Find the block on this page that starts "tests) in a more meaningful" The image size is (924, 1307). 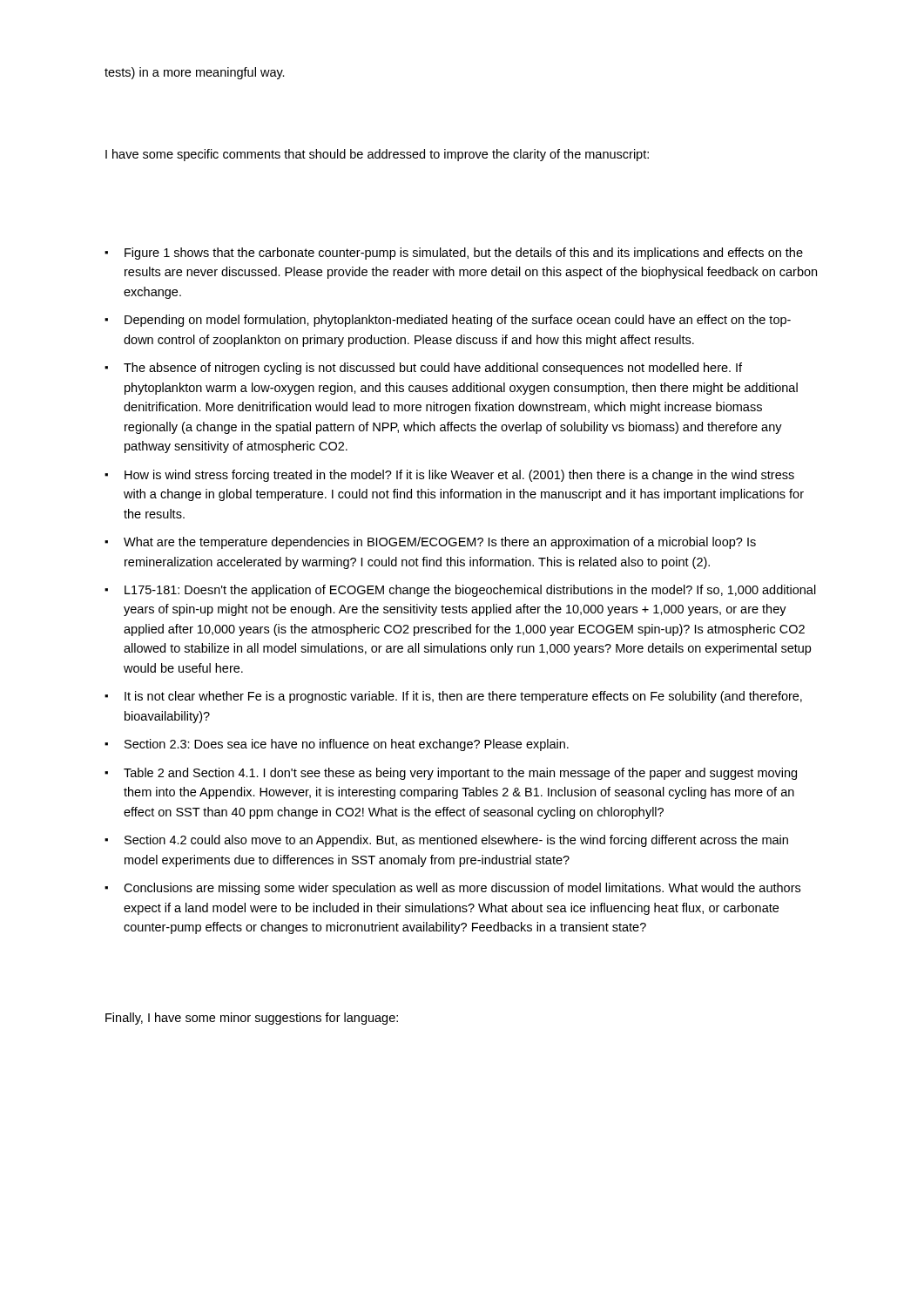195,72
